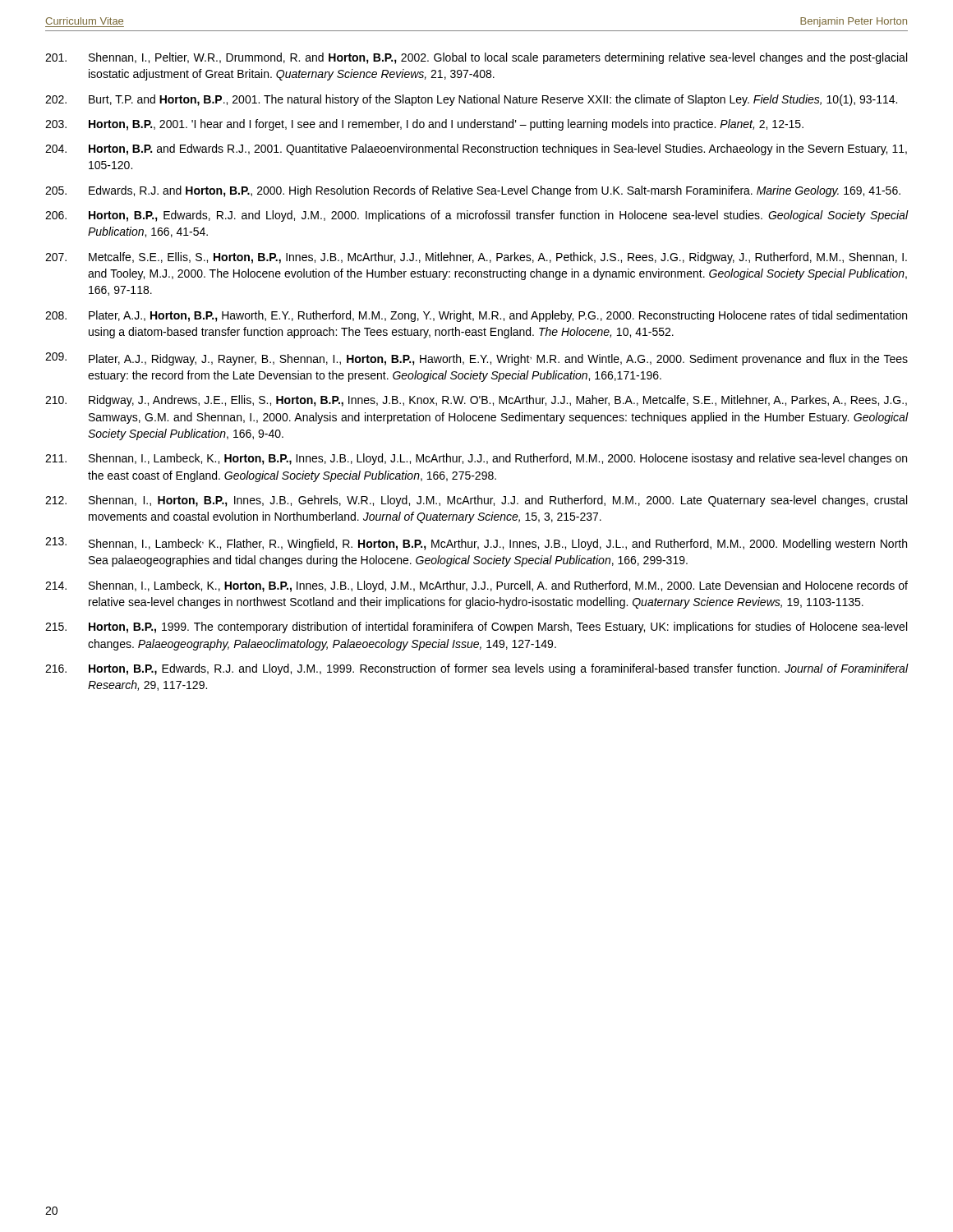
Task: Find the list item containing "214. Shennan, I., Lambeck, K.,"
Action: 476,594
